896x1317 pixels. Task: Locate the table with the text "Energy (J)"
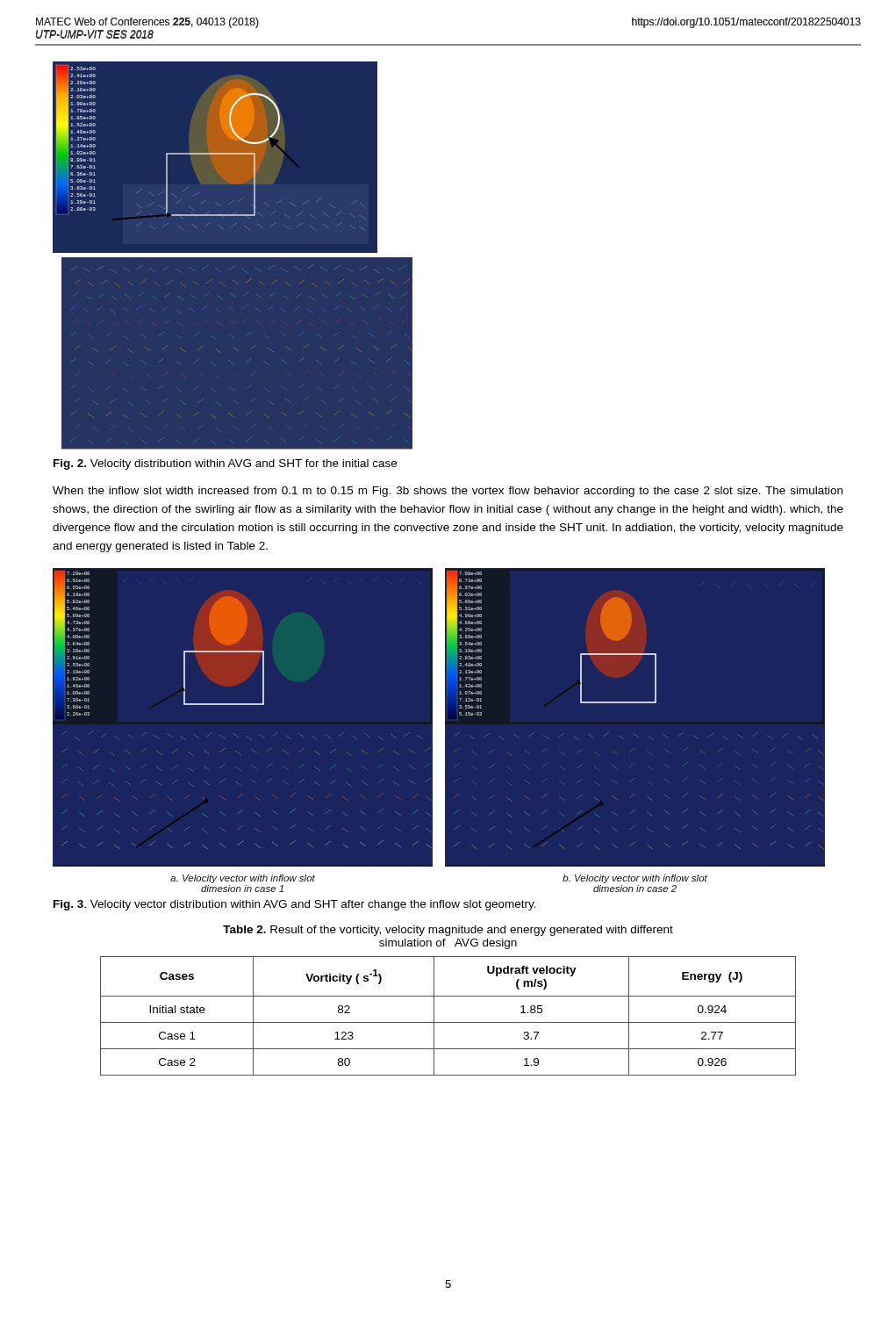448,1016
